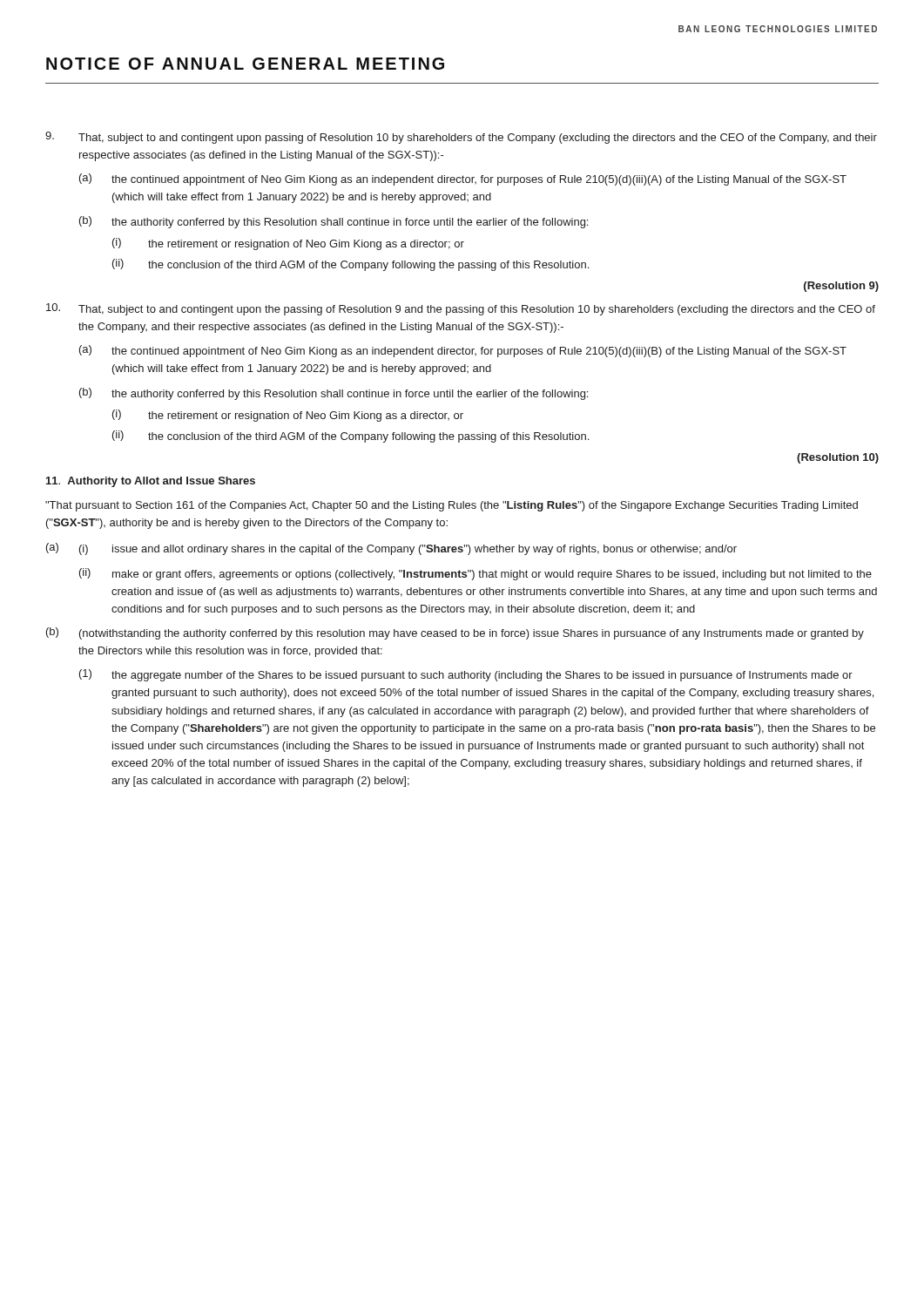This screenshot has height=1307, width=924.
Task: Click on the list item containing "(ii) make or grant offers,"
Action: point(479,591)
